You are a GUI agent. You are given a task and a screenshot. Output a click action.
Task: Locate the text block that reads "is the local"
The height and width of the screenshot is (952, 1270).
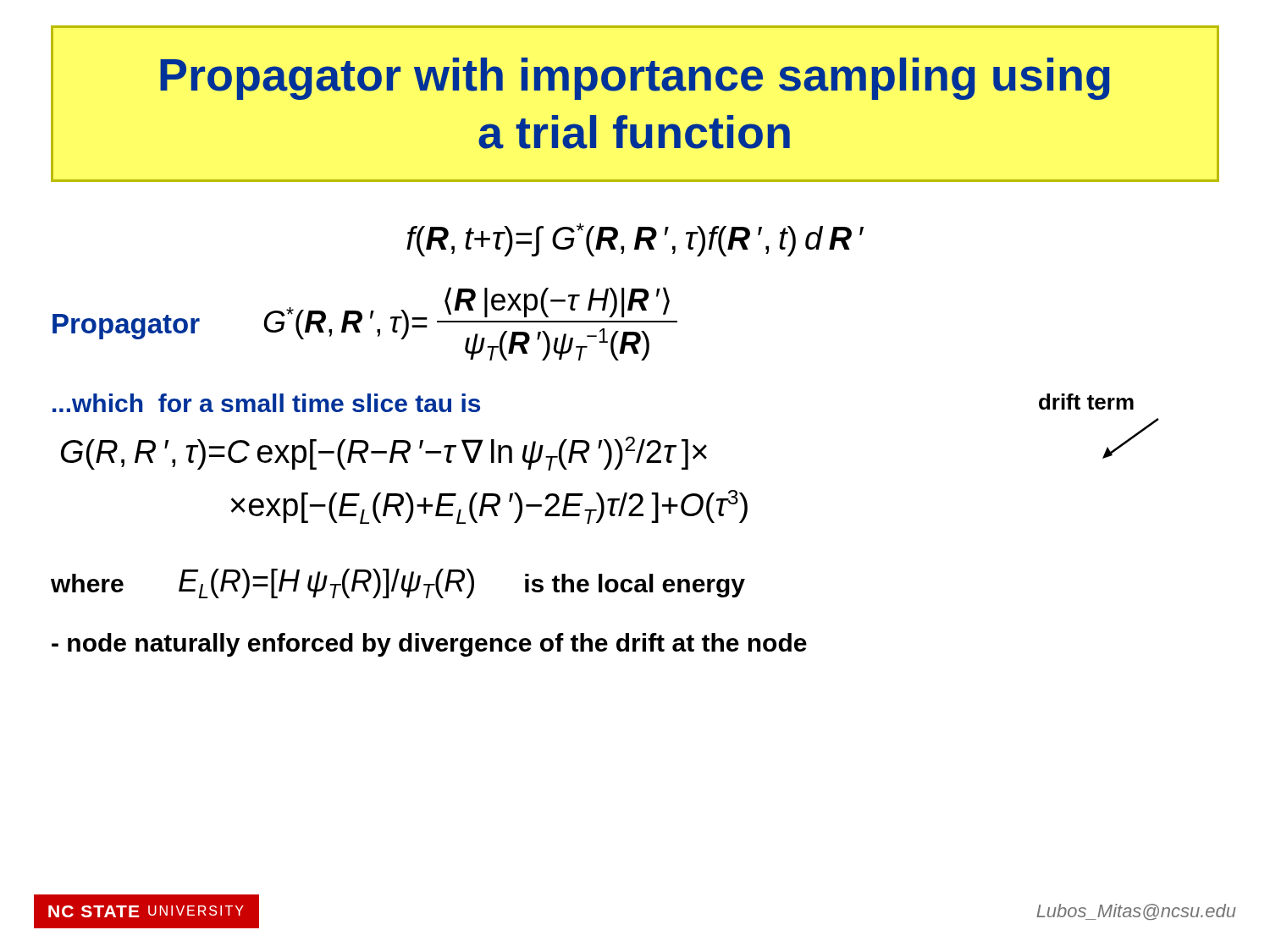(634, 583)
